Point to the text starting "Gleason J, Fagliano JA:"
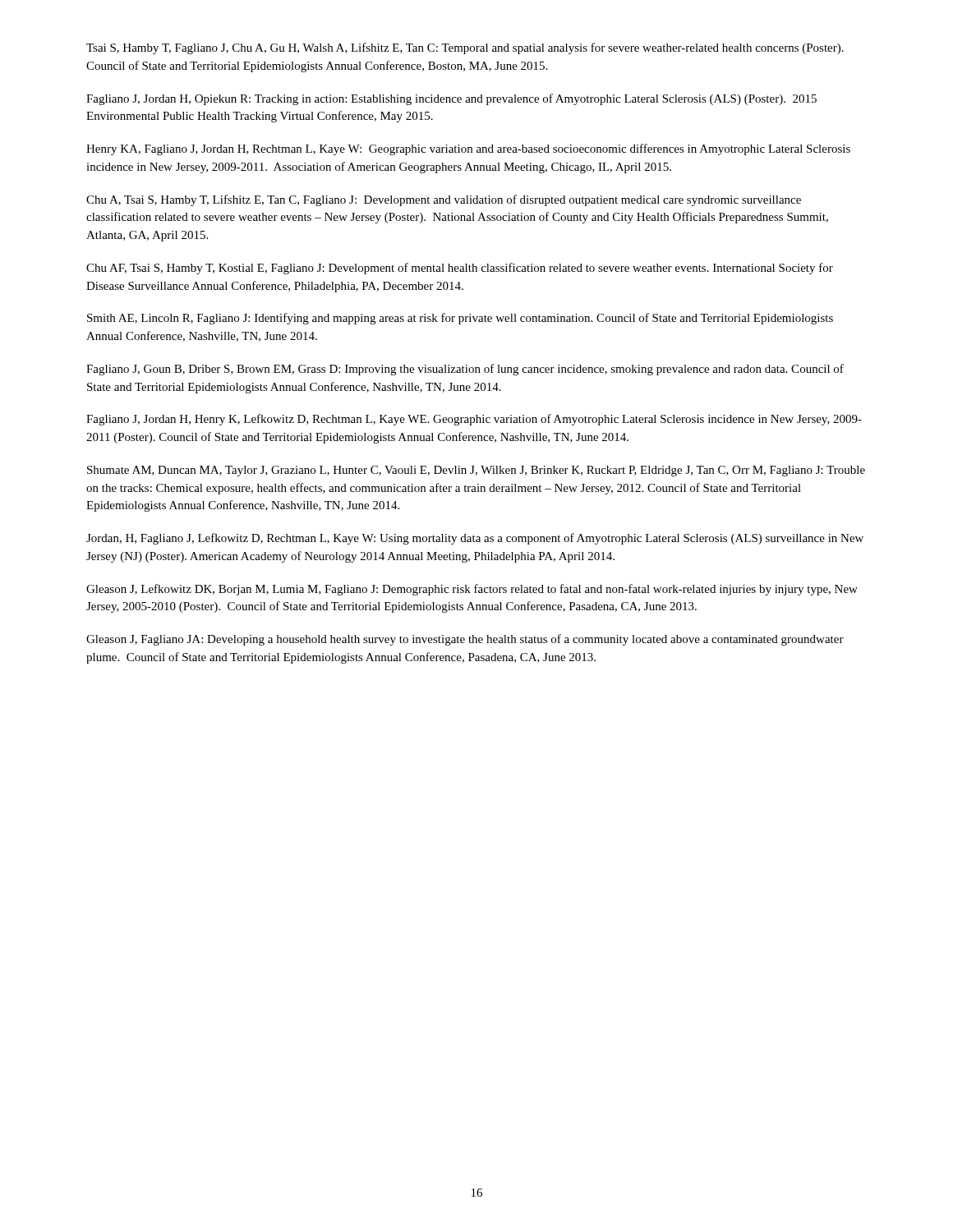Image resolution: width=953 pixels, height=1232 pixels. point(465,648)
